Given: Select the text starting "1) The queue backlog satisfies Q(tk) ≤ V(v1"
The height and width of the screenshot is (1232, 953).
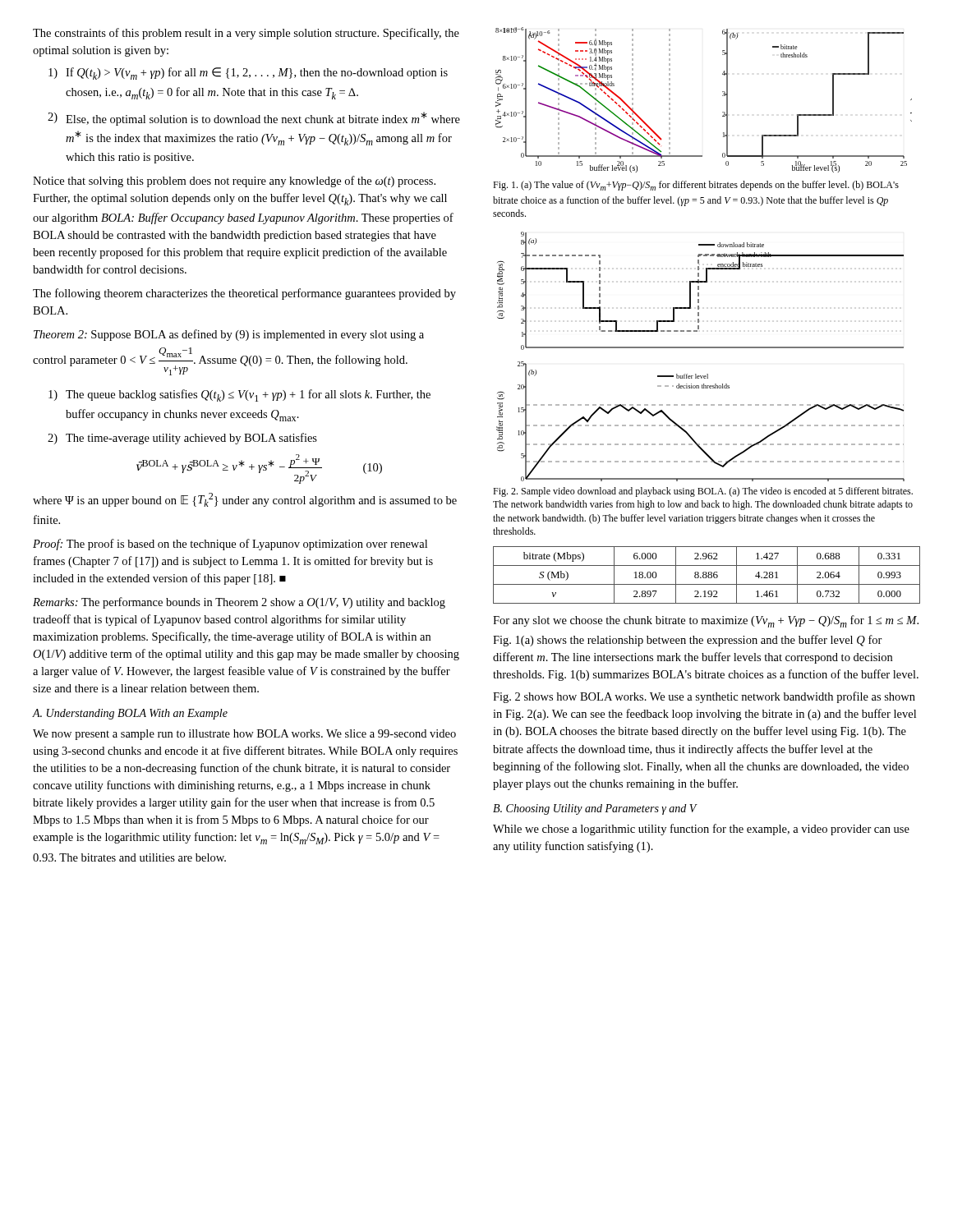Looking at the screenshot, I should pos(254,405).
